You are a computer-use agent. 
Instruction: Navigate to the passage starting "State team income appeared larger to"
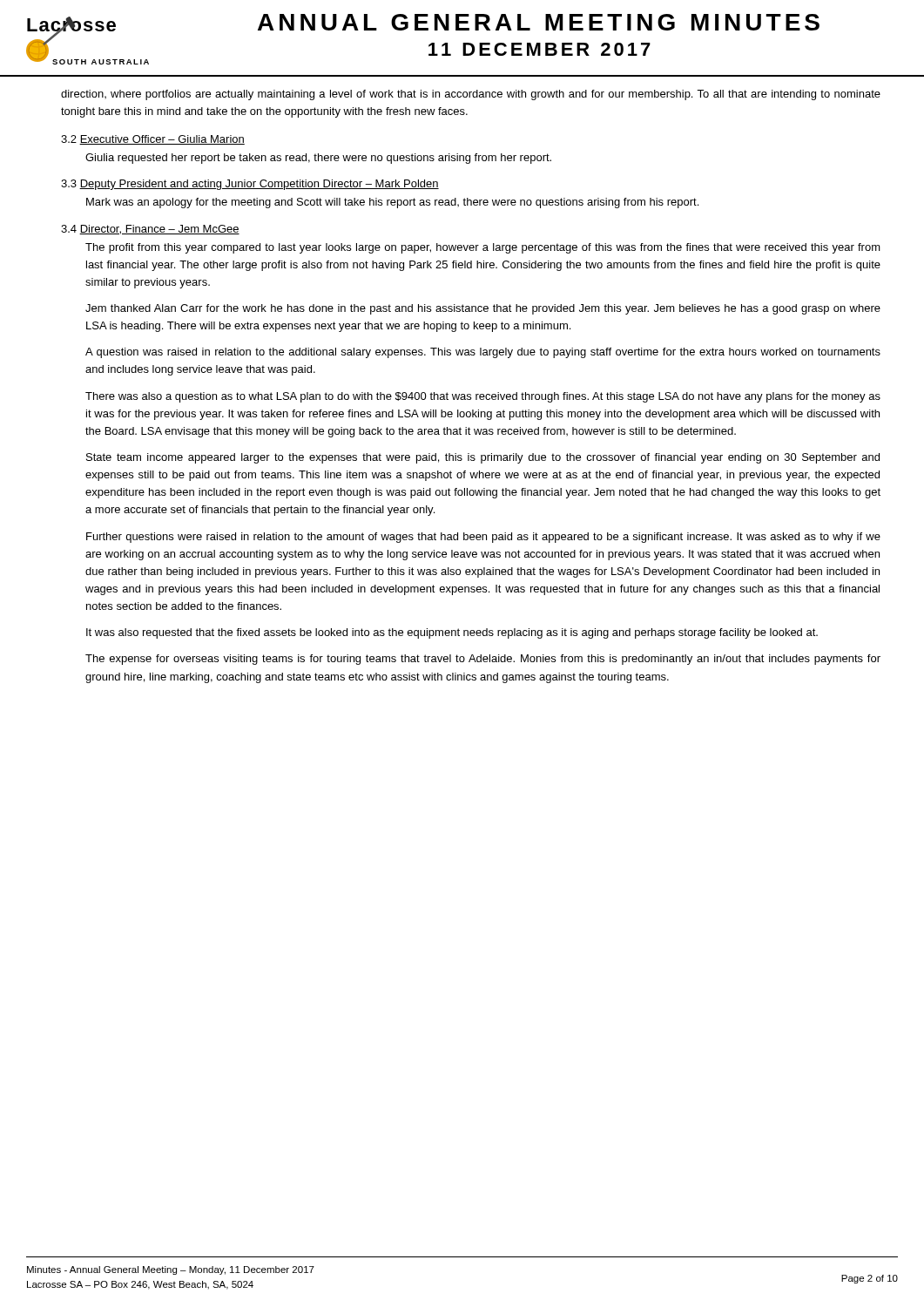pos(483,483)
